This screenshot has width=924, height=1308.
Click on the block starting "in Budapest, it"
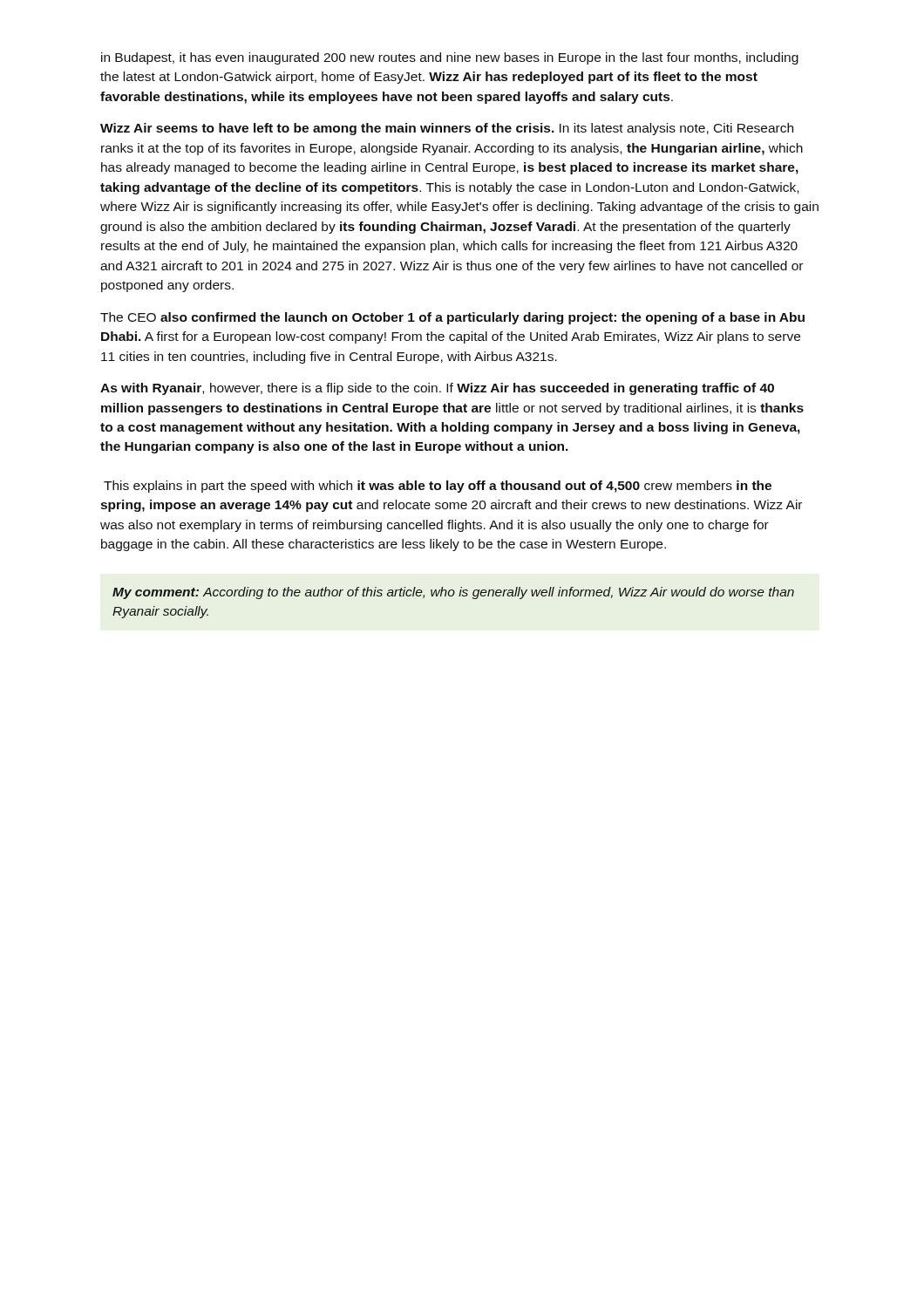[450, 77]
